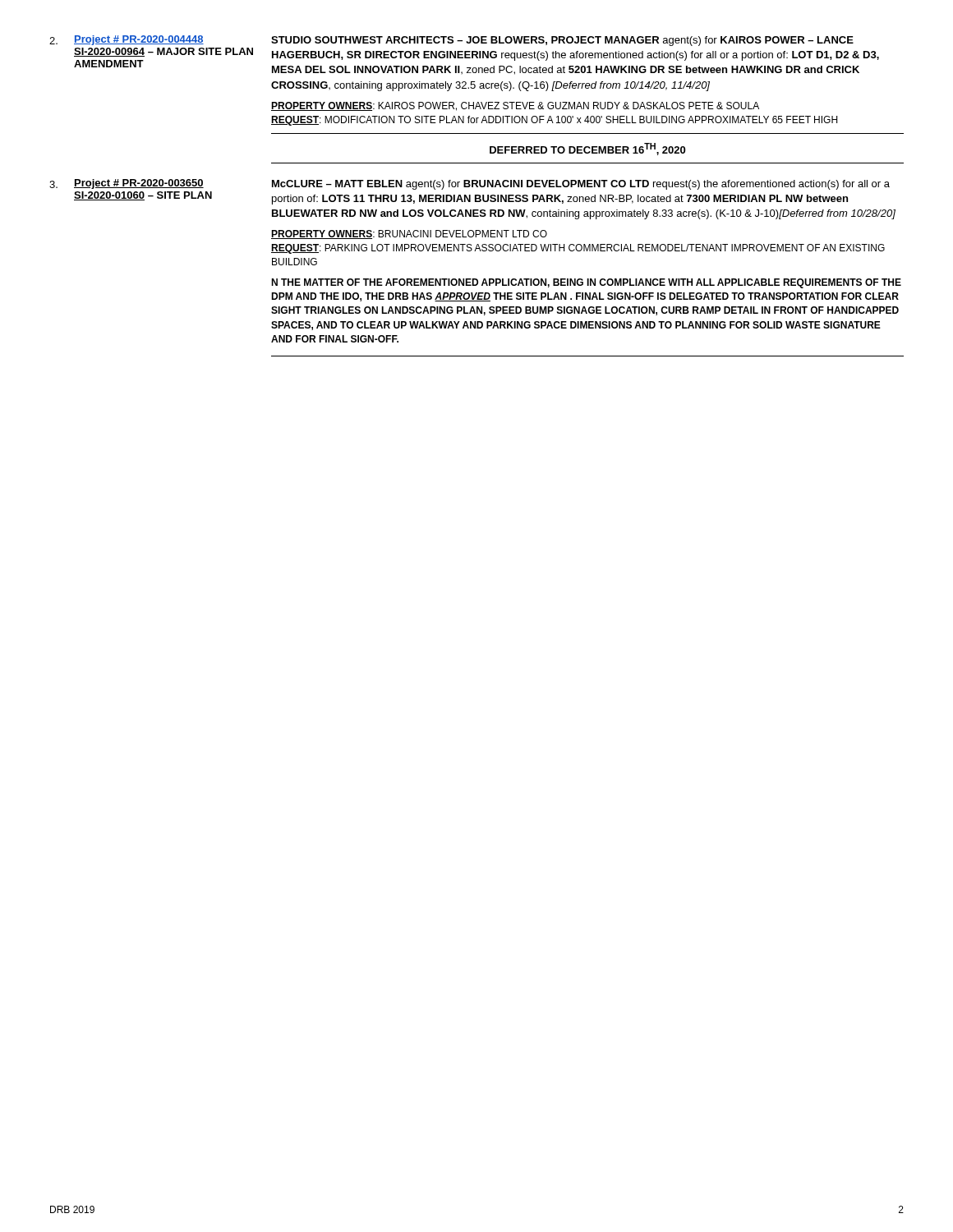This screenshot has height=1232, width=953.
Task: Point to the element starting "DEFERRED TO DECEMBER"
Action: tap(587, 148)
